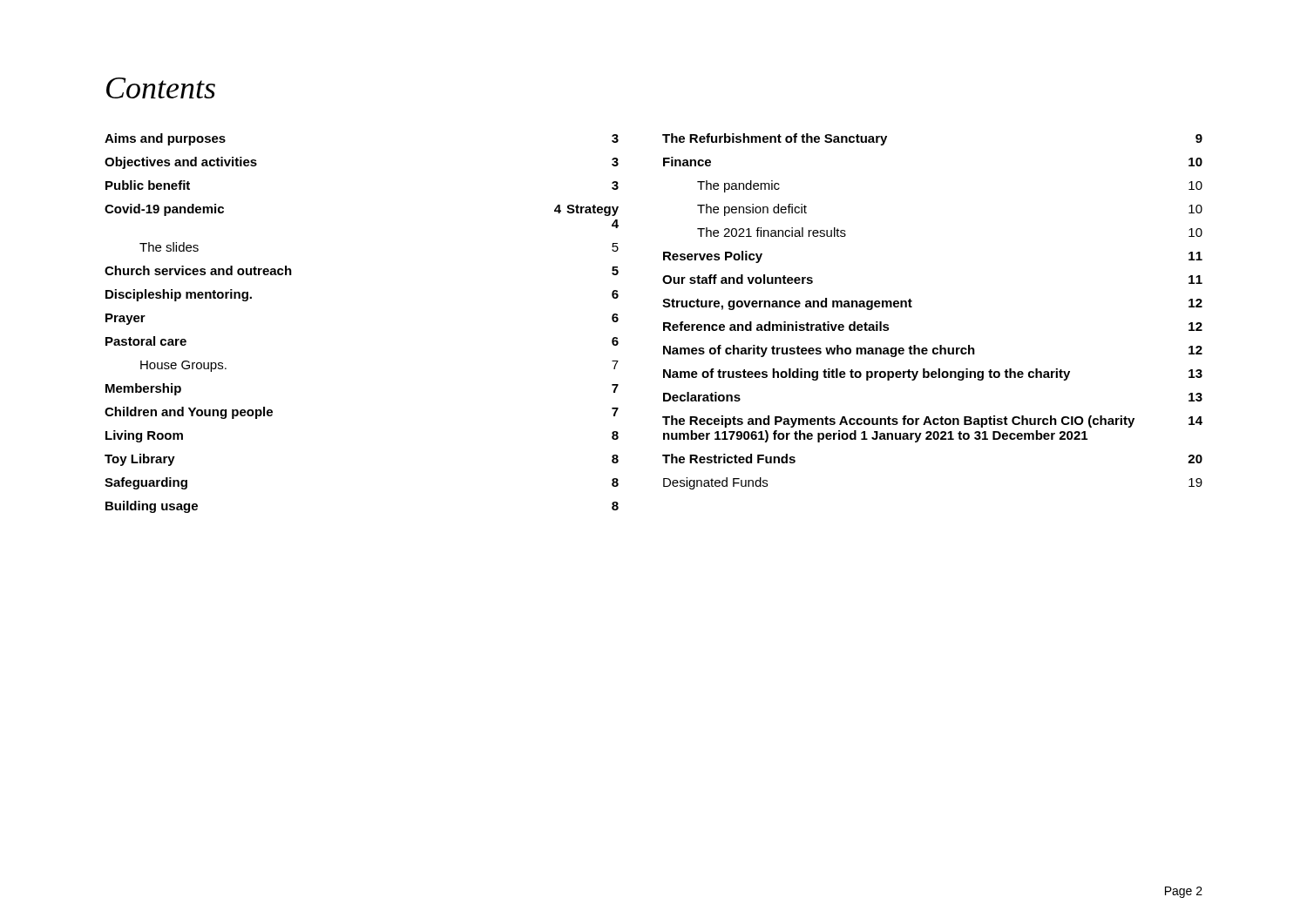Click on the text block starting "Names of charity trustees who"
The width and height of the screenshot is (1307, 924).
pos(932,350)
